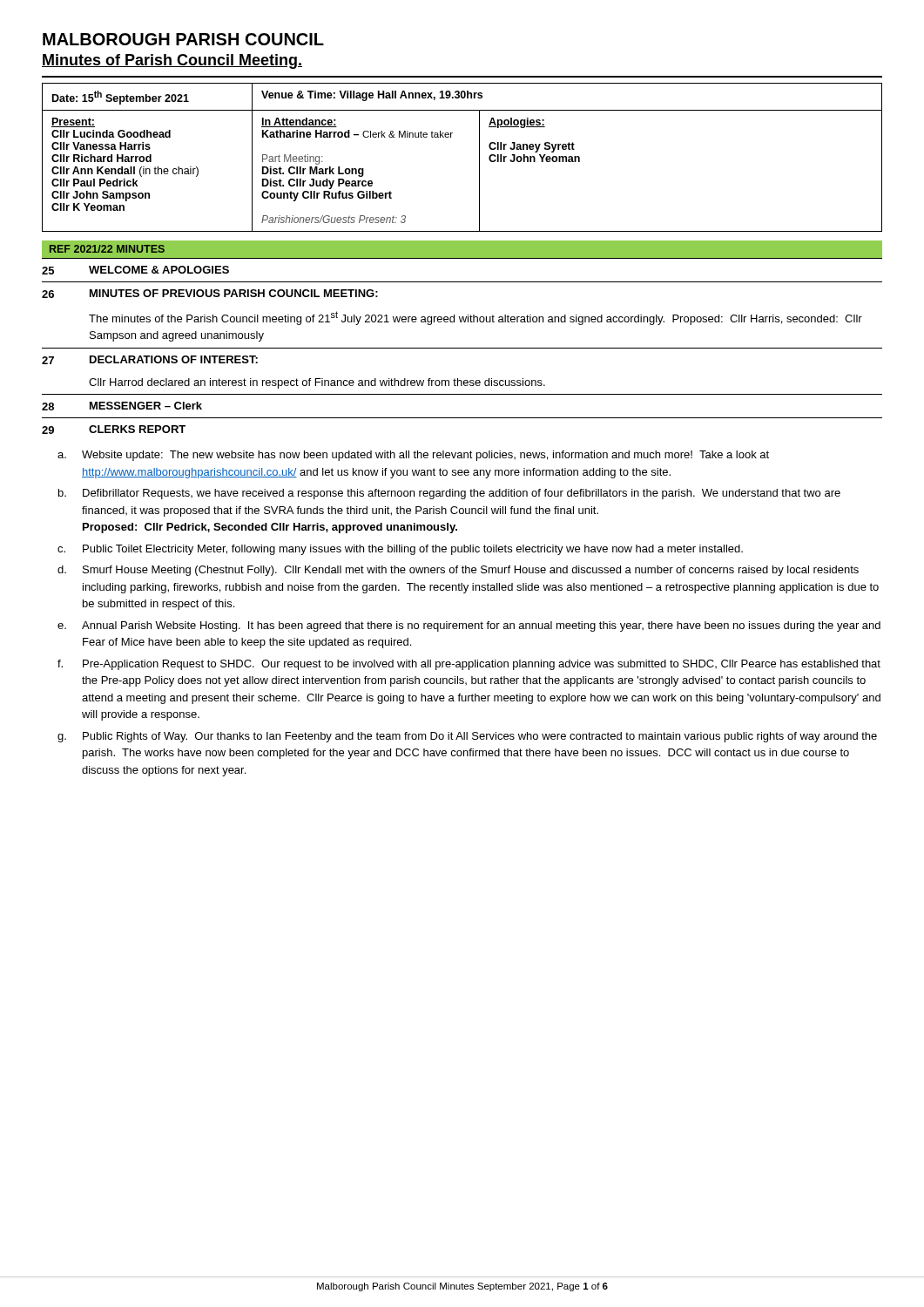Select the region starting "MALBOROUGH PARISH COUNCIL"
The width and height of the screenshot is (924, 1307).
(x=183, y=39)
